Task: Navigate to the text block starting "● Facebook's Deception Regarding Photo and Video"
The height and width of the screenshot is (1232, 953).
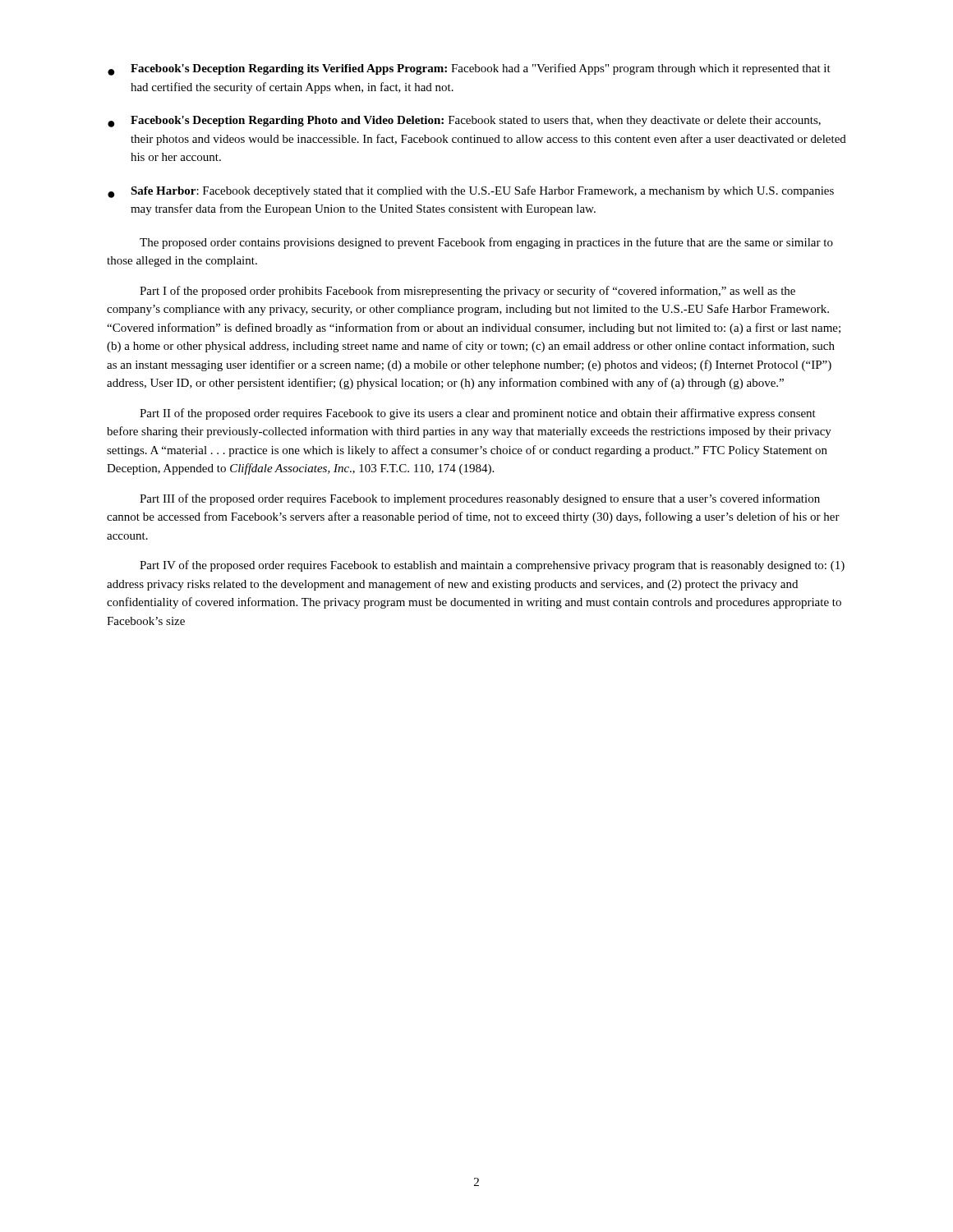Action: pyautogui.click(x=476, y=139)
